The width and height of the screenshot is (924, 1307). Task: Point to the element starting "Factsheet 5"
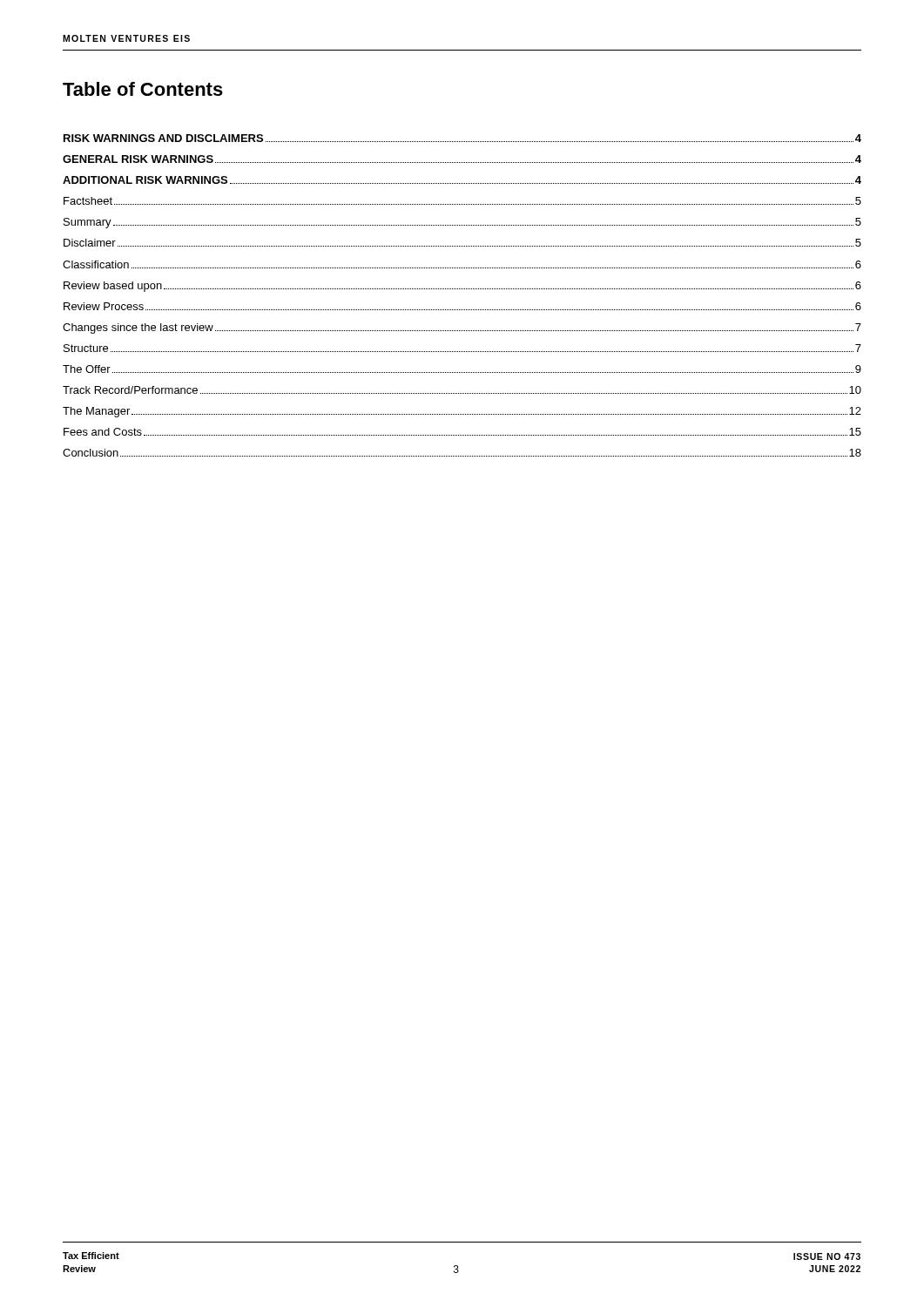click(x=462, y=202)
